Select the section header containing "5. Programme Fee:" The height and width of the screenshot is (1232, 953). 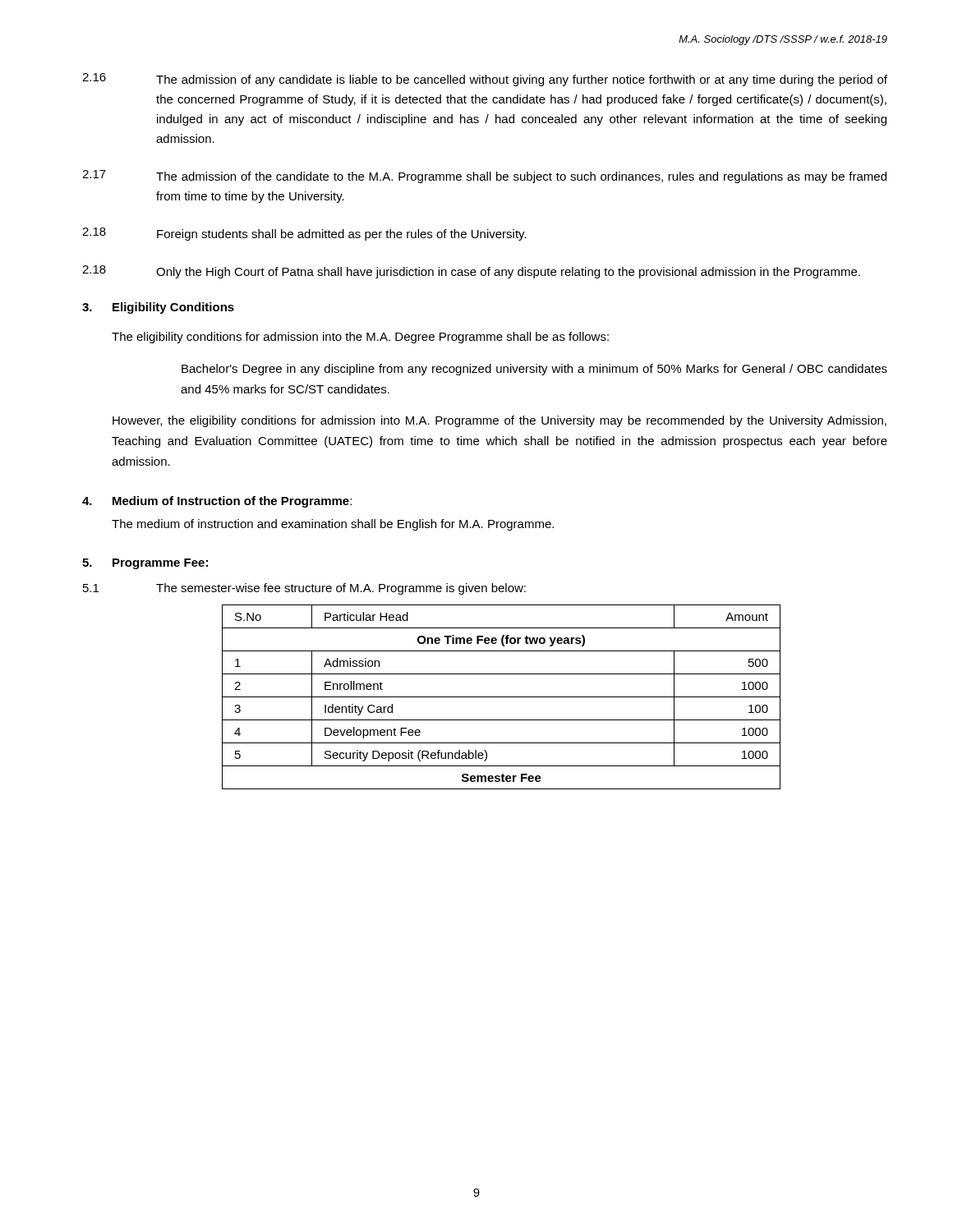click(x=146, y=562)
